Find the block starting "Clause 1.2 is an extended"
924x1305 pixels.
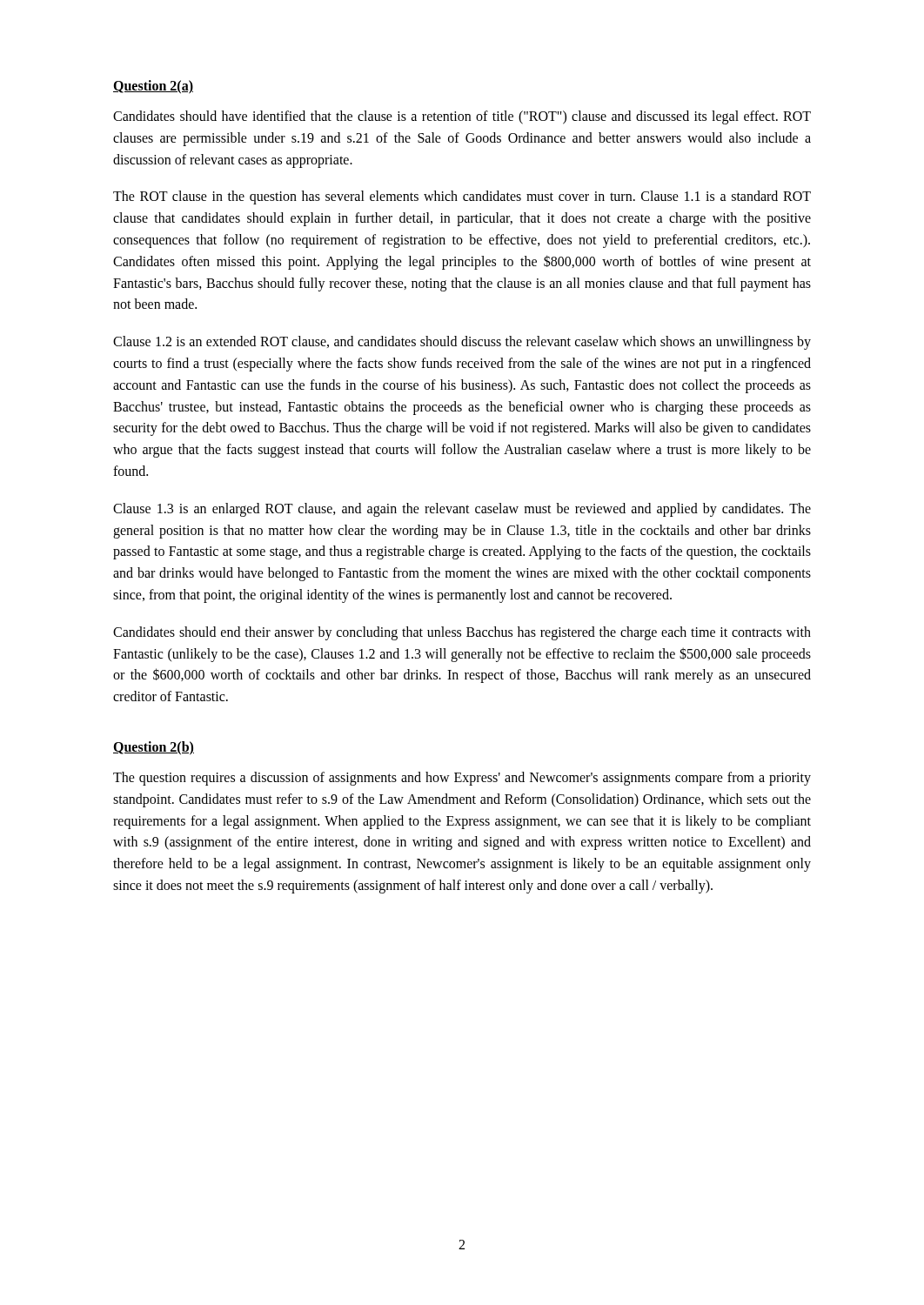[462, 406]
